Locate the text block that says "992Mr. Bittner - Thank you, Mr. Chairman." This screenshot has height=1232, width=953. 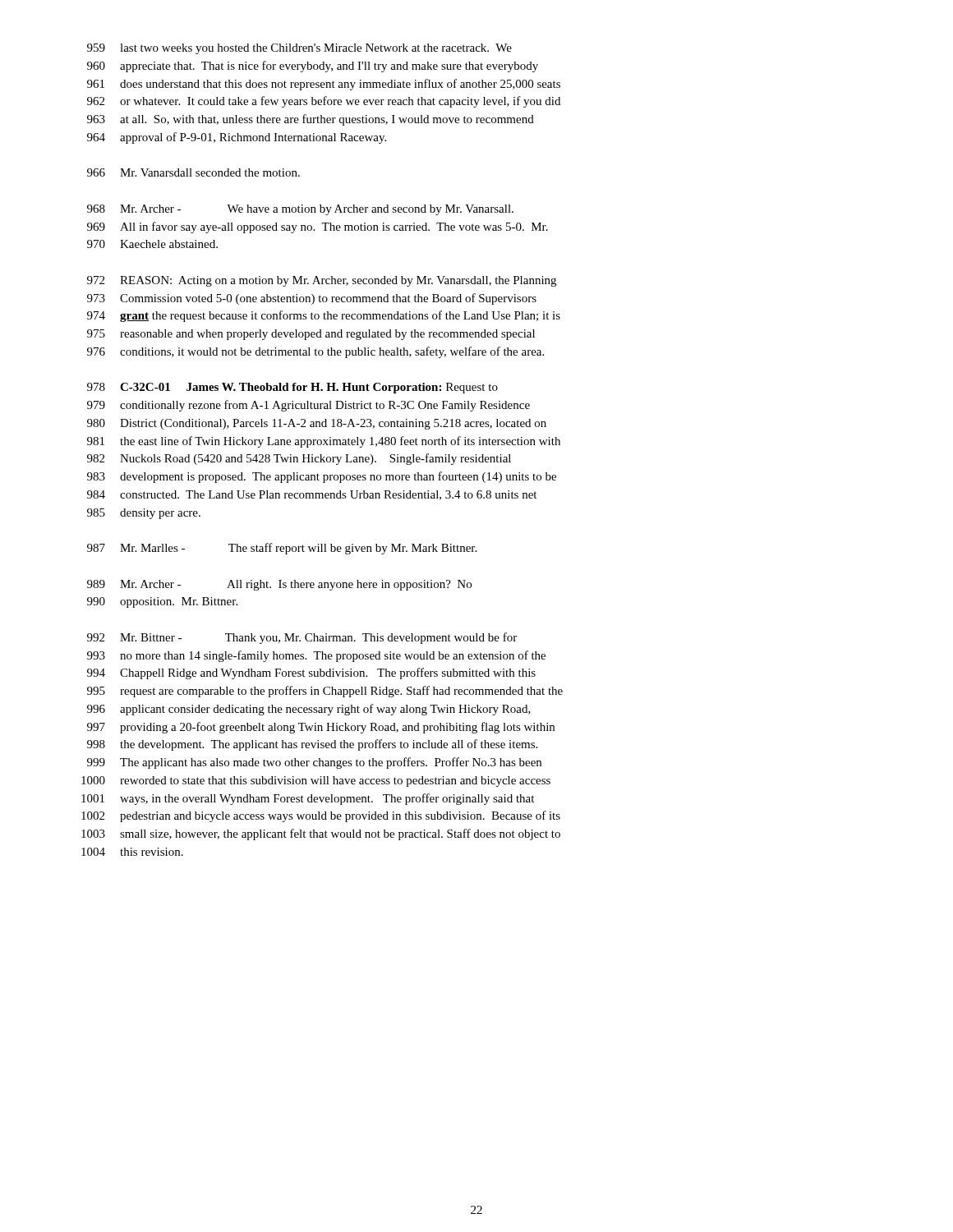click(x=476, y=745)
